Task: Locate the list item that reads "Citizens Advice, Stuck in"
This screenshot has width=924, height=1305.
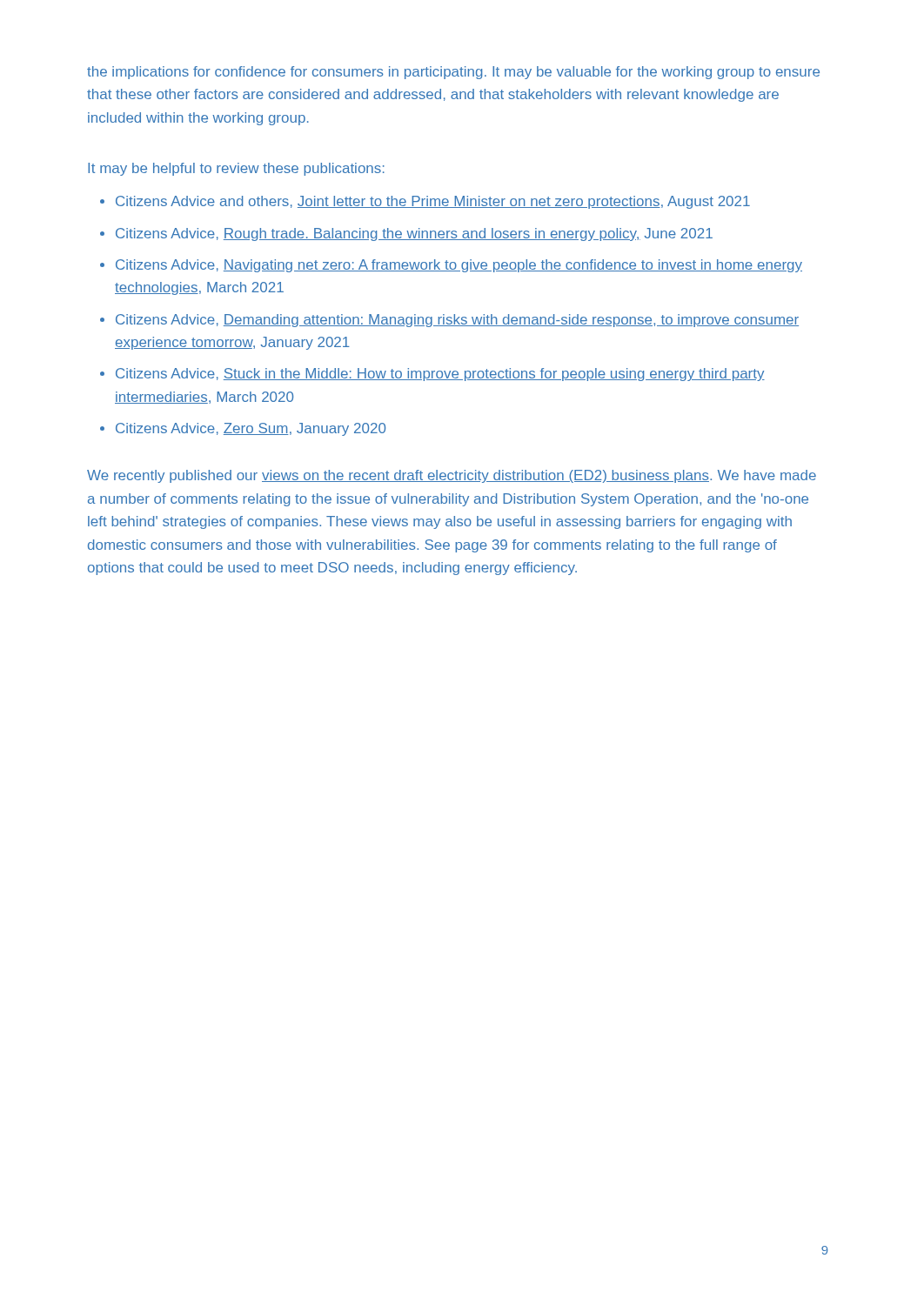Action: pyautogui.click(x=440, y=385)
